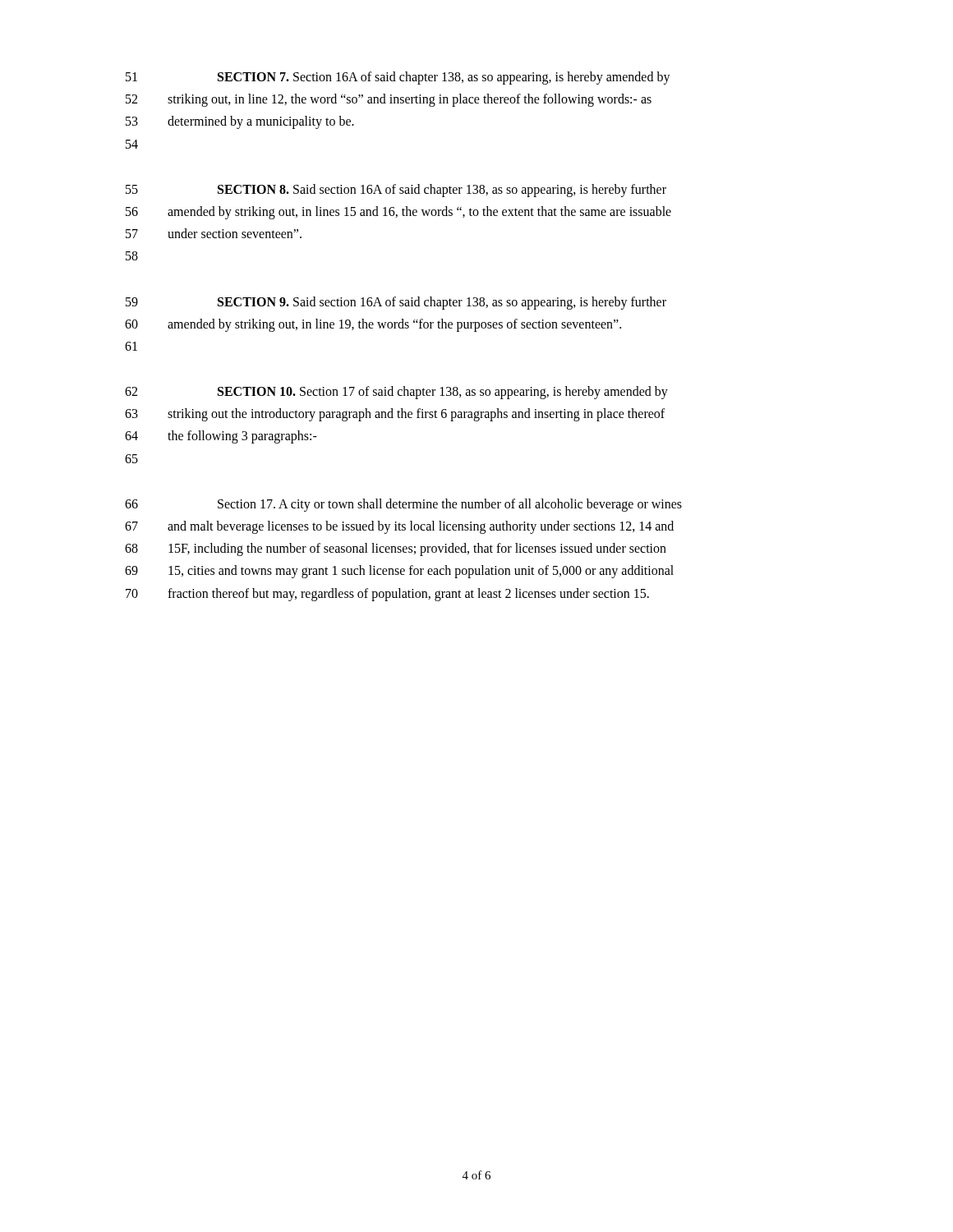This screenshot has width=953, height=1232.
Task: Click the passage that begins "67 and malt"
Action: [460, 526]
